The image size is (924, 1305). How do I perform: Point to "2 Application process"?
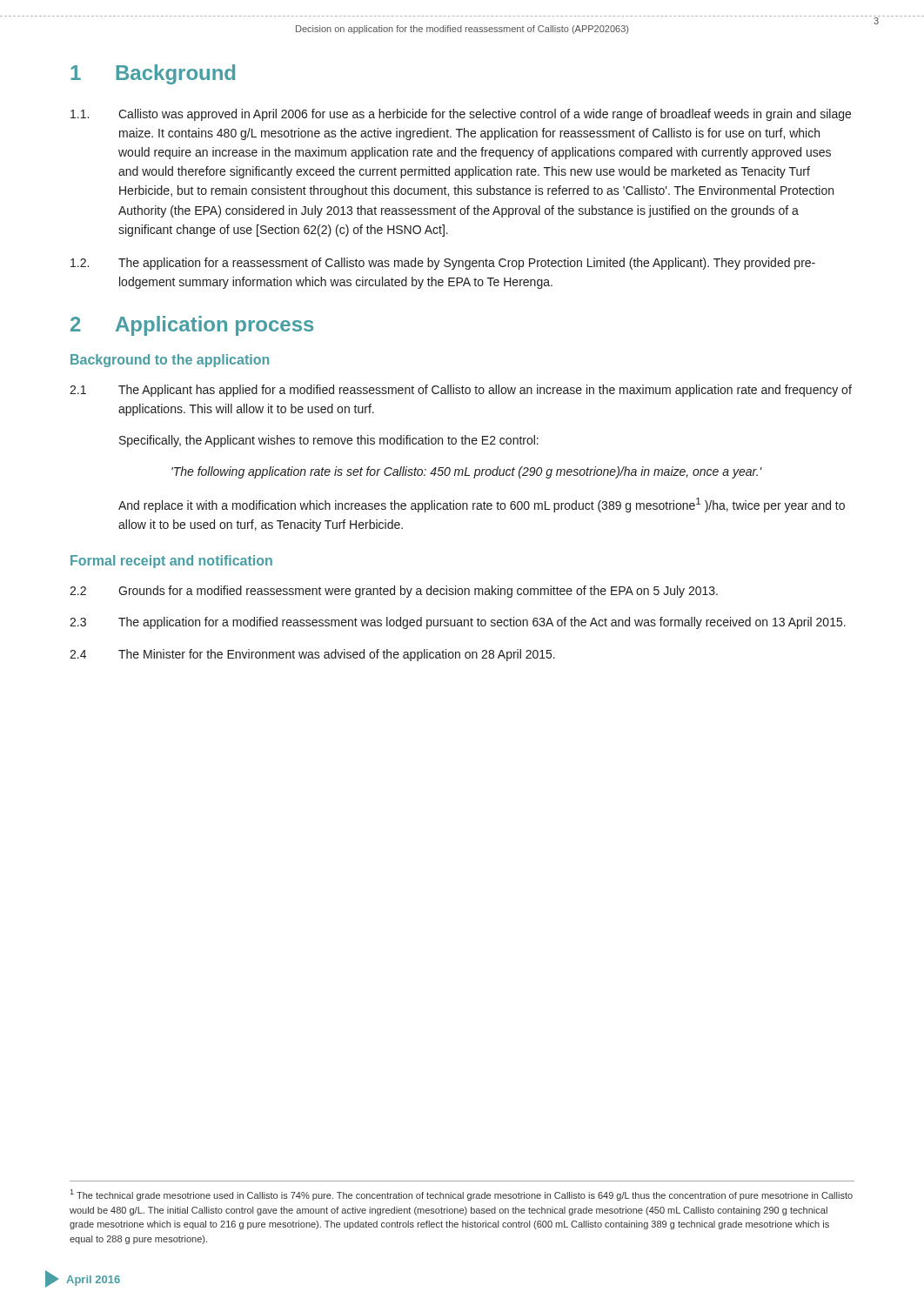pyautogui.click(x=192, y=324)
